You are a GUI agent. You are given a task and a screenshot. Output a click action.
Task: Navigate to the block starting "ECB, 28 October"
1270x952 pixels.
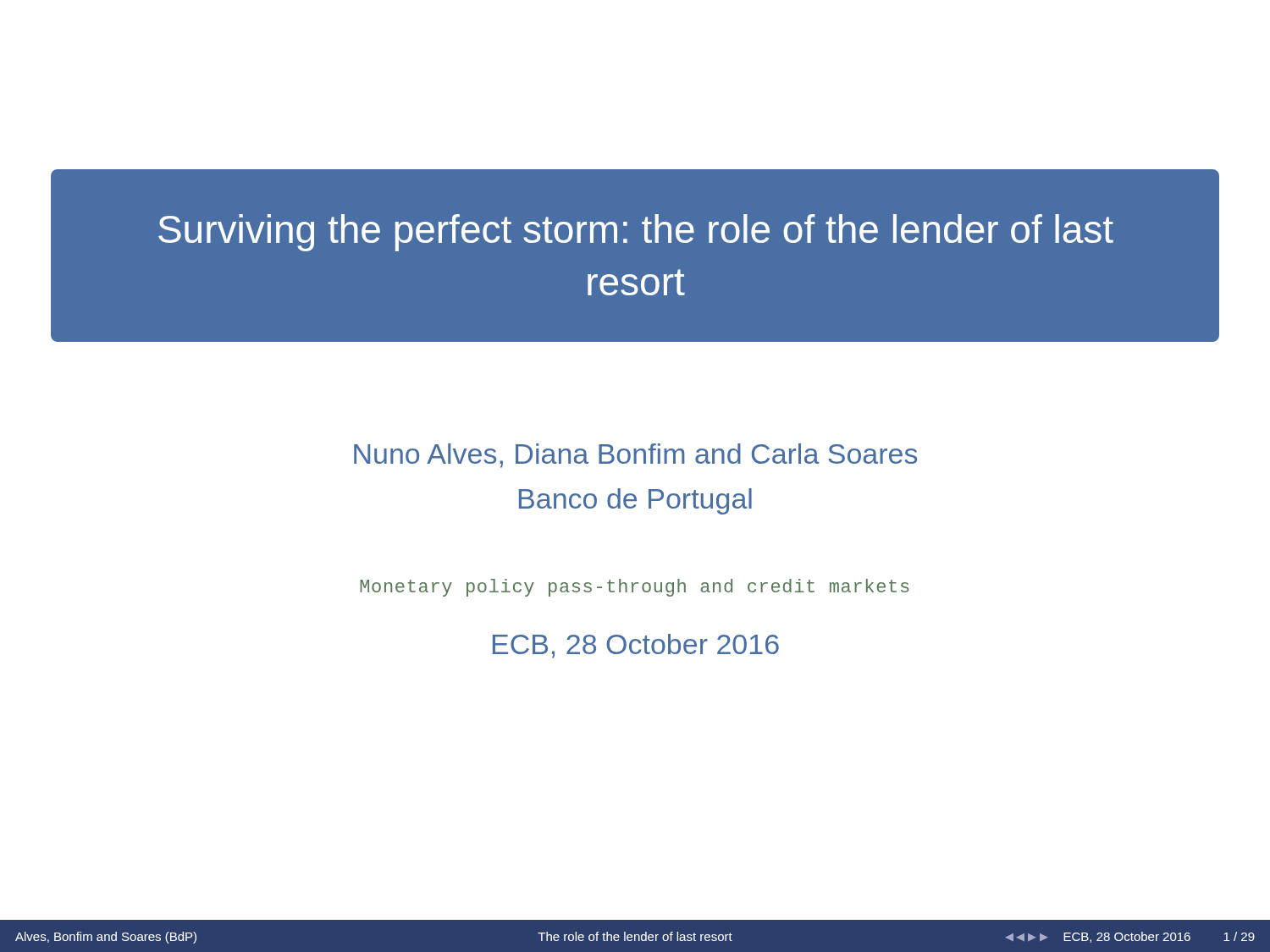pyautogui.click(x=635, y=644)
